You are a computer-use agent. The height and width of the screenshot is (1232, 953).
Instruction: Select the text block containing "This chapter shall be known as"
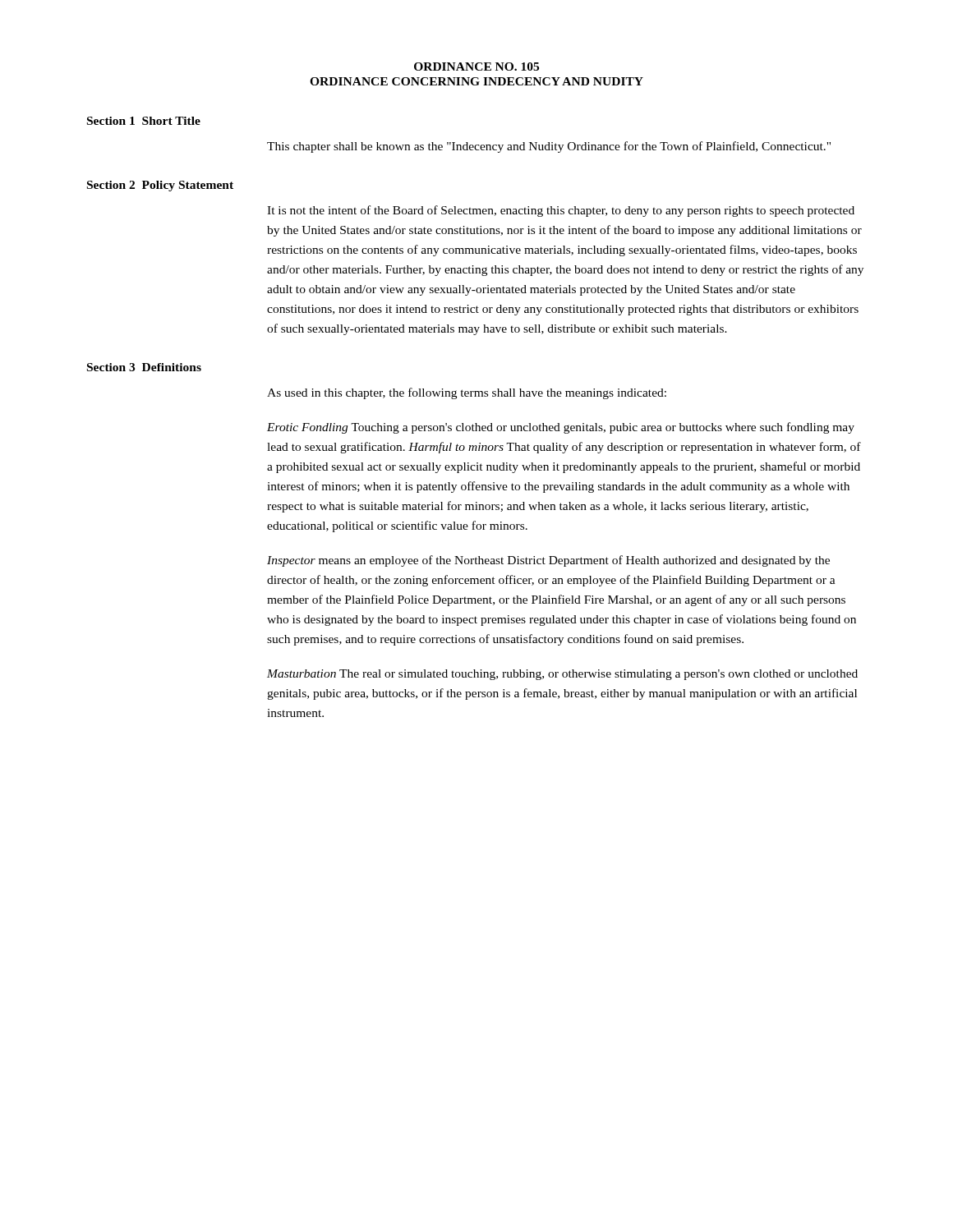567,146
